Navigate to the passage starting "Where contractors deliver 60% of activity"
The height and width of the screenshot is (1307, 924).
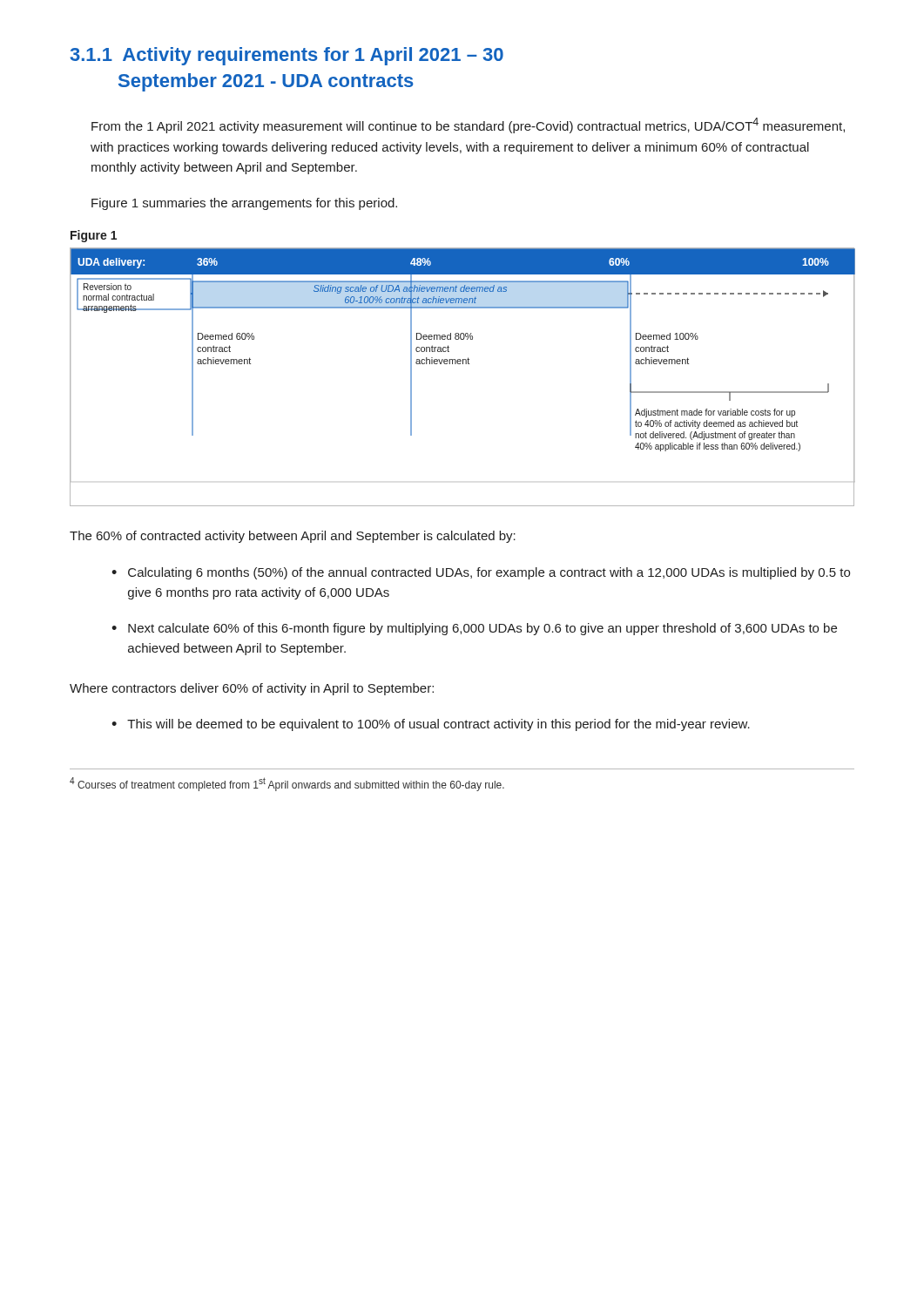(x=252, y=689)
